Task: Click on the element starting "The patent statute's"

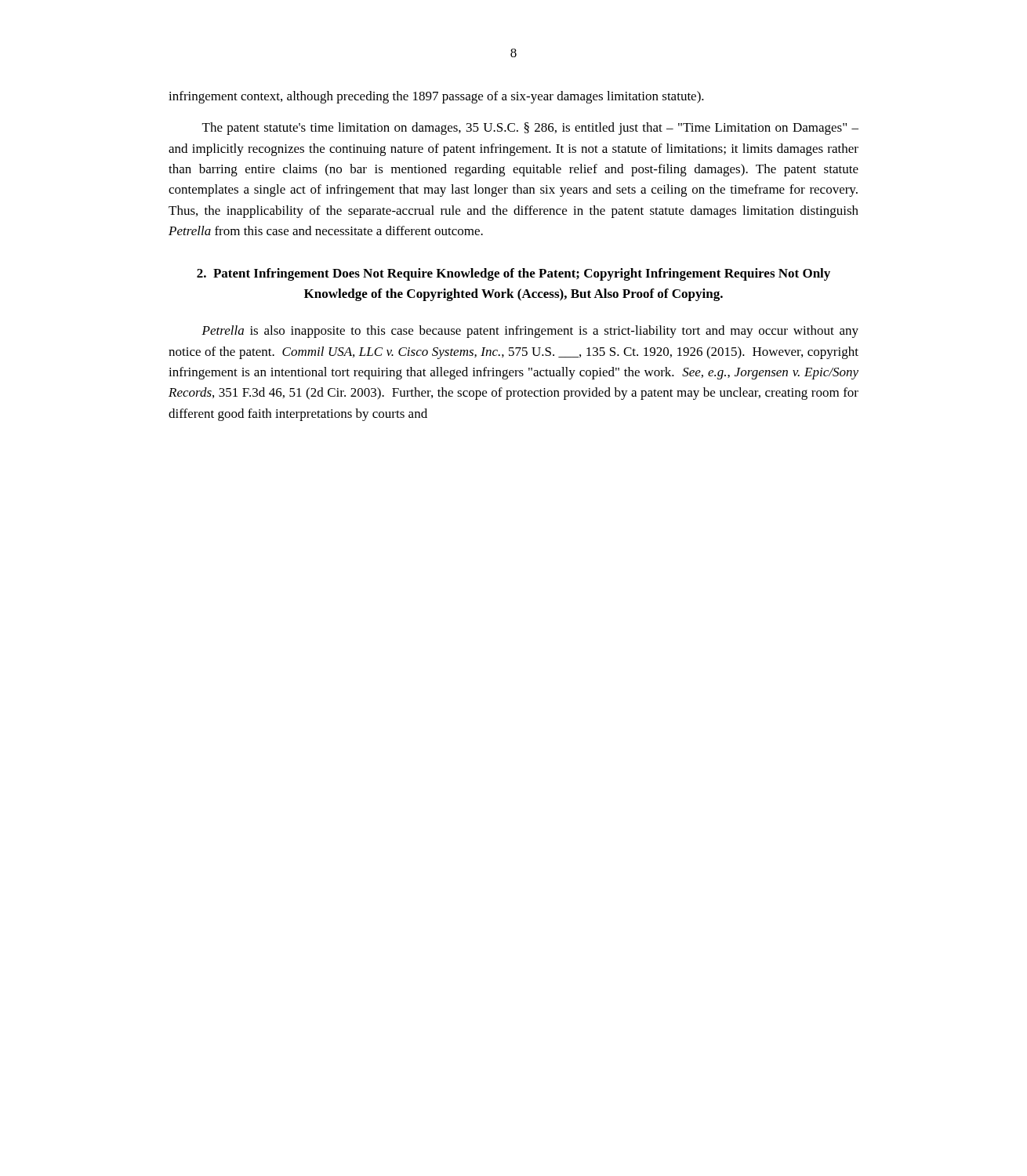Action: [514, 180]
